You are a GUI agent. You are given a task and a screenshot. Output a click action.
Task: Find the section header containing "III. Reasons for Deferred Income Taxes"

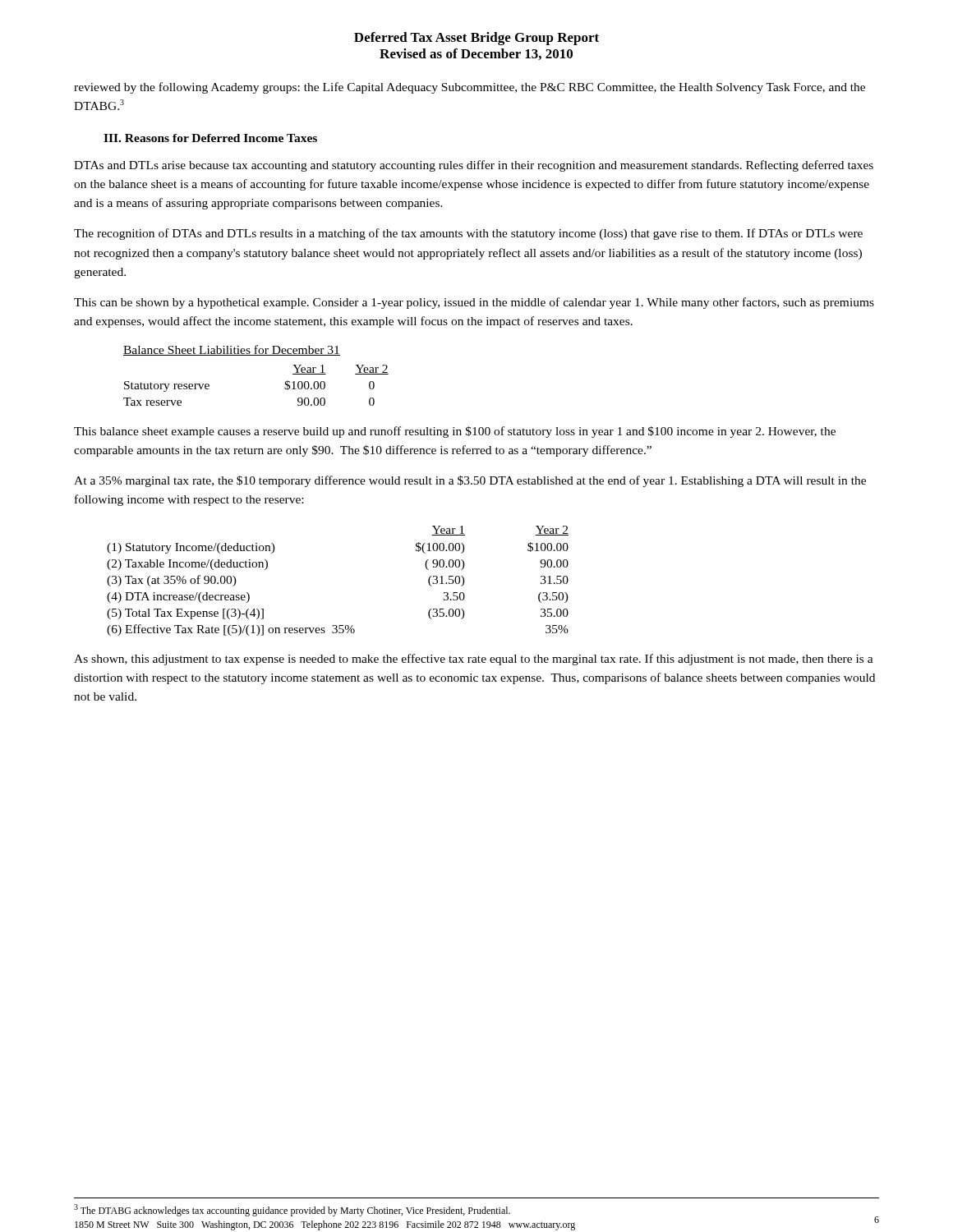(x=210, y=137)
